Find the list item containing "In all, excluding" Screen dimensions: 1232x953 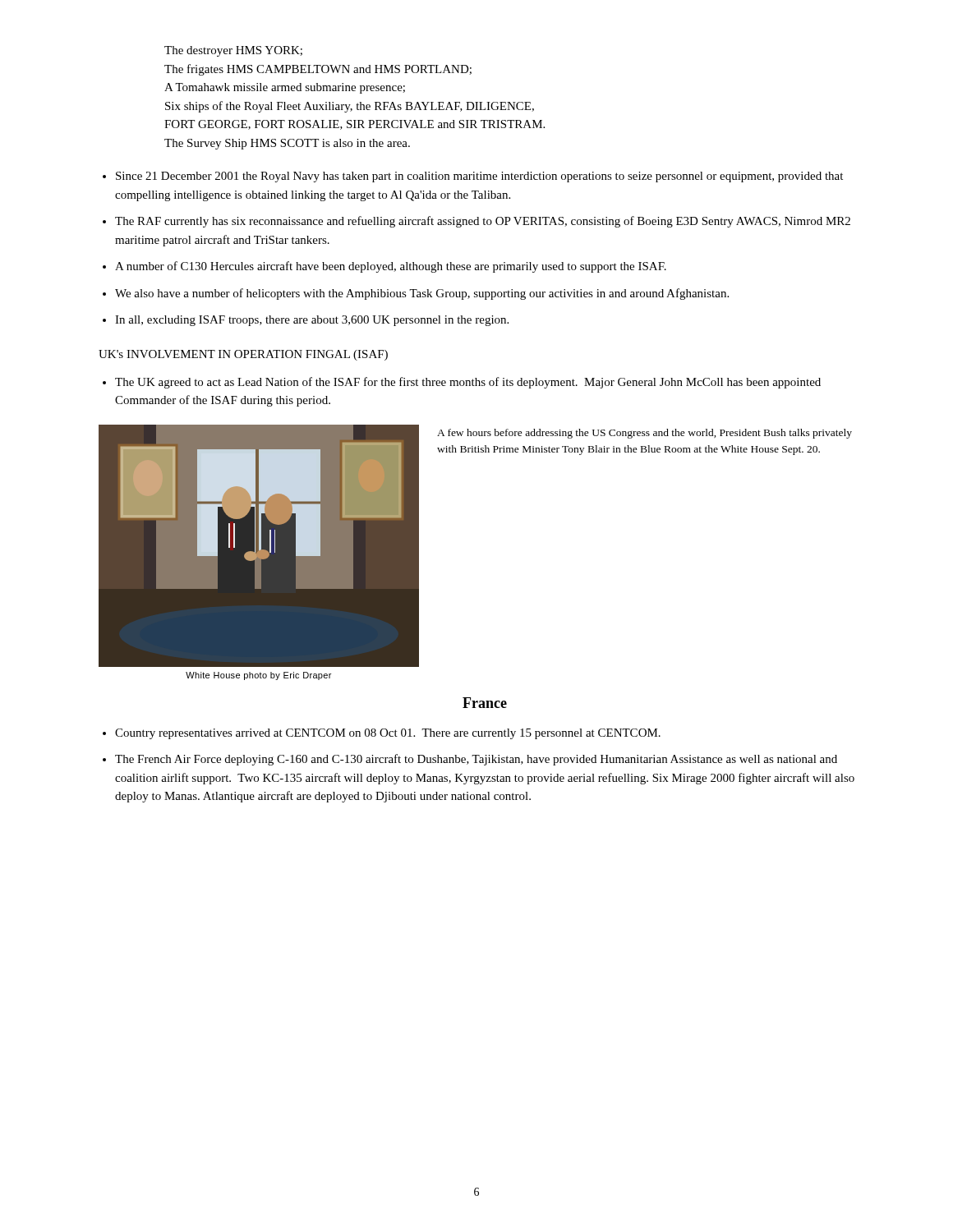(x=312, y=320)
